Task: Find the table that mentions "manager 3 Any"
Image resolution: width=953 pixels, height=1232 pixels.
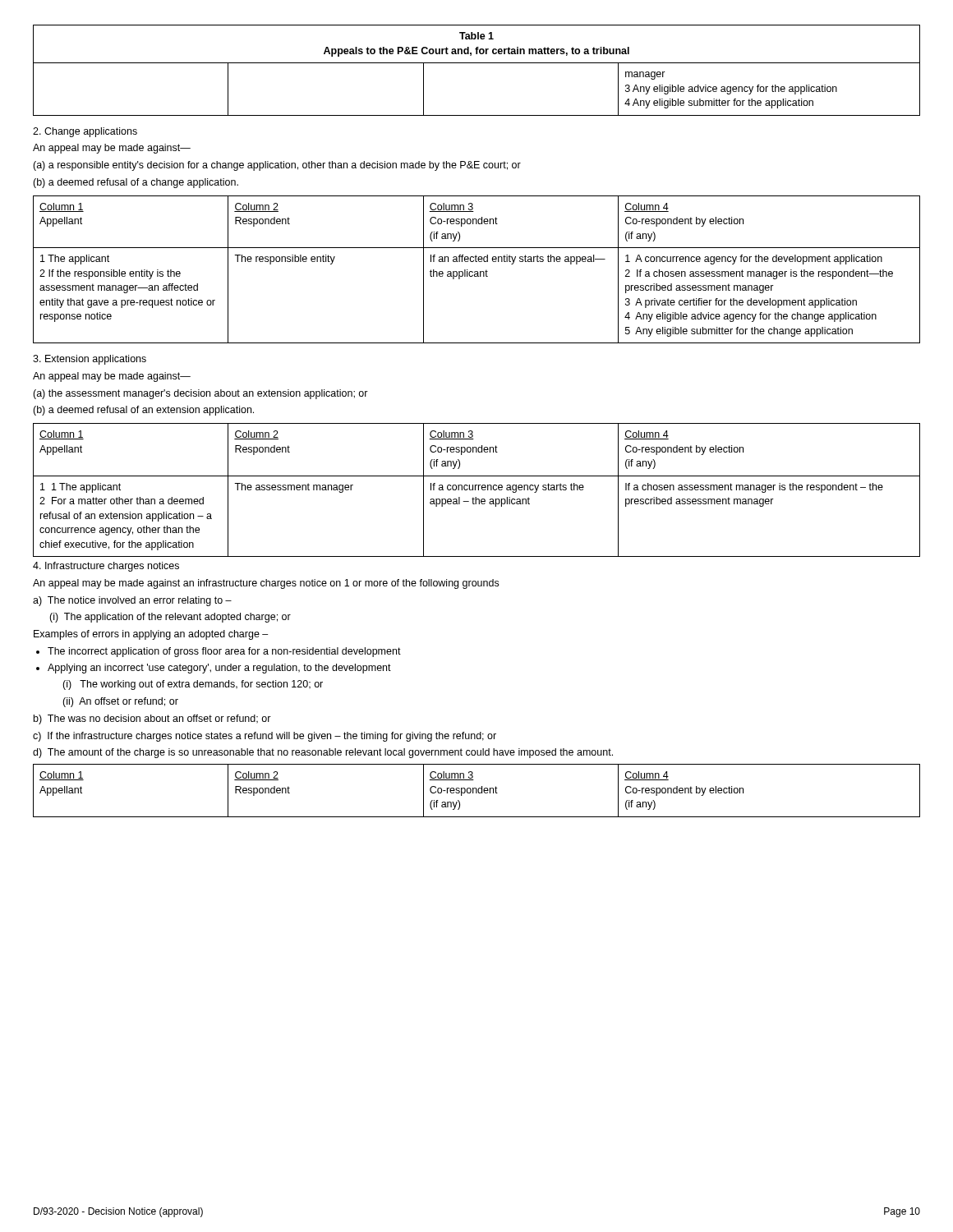Action: [476, 70]
